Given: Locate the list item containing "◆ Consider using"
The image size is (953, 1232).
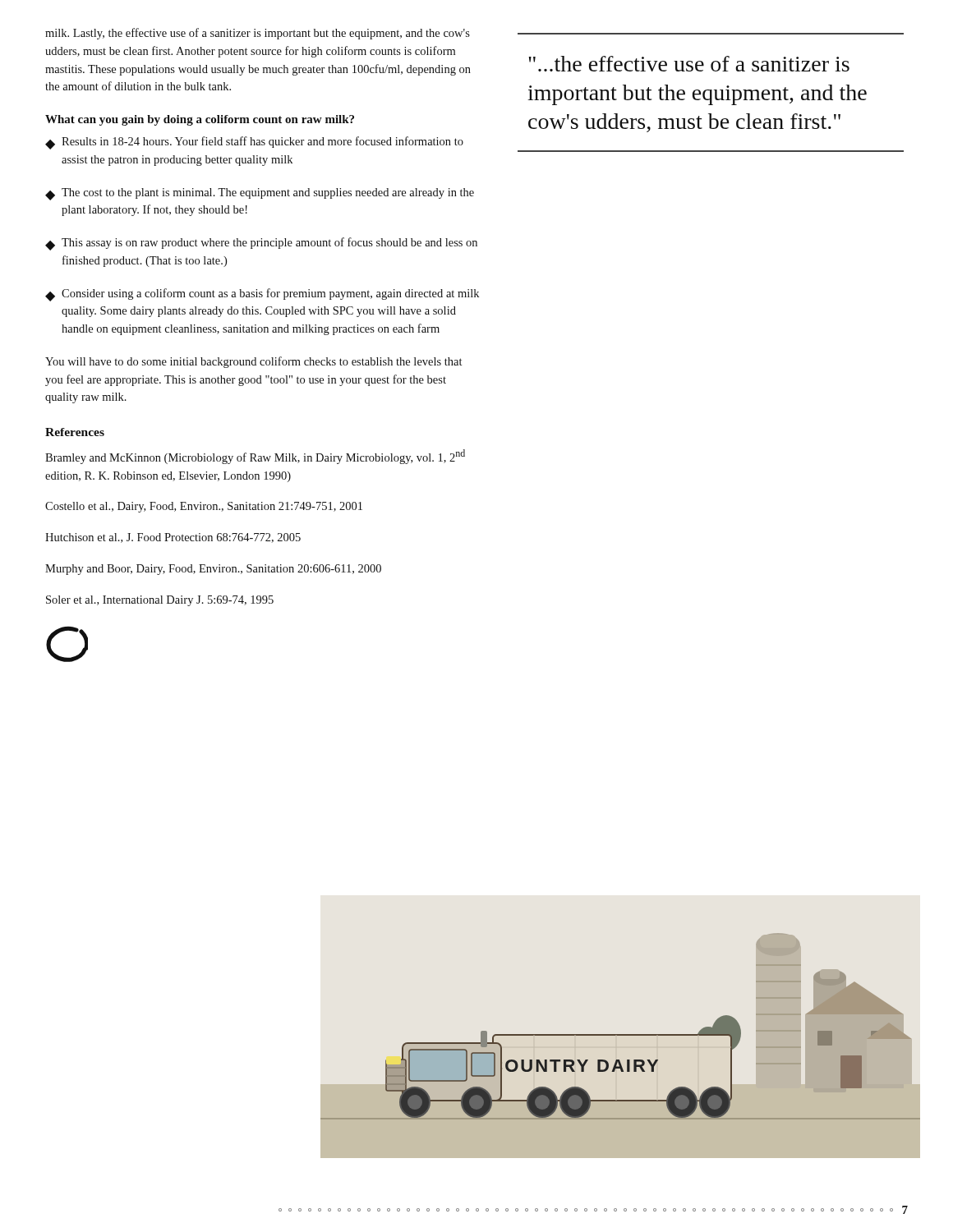Looking at the screenshot, I should 263,311.
